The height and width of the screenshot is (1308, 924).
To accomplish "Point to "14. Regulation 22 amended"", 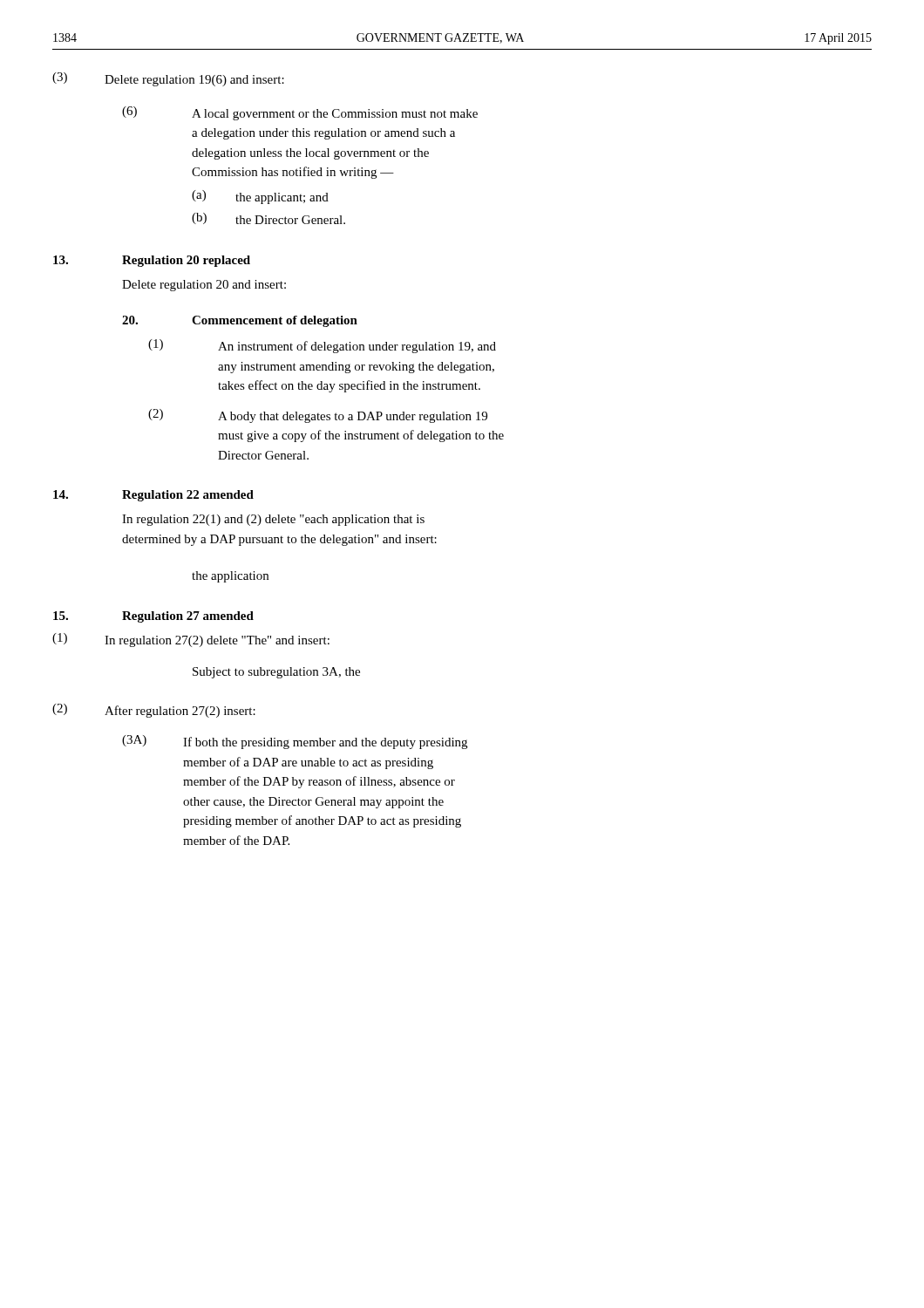I will (x=153, y=495).
